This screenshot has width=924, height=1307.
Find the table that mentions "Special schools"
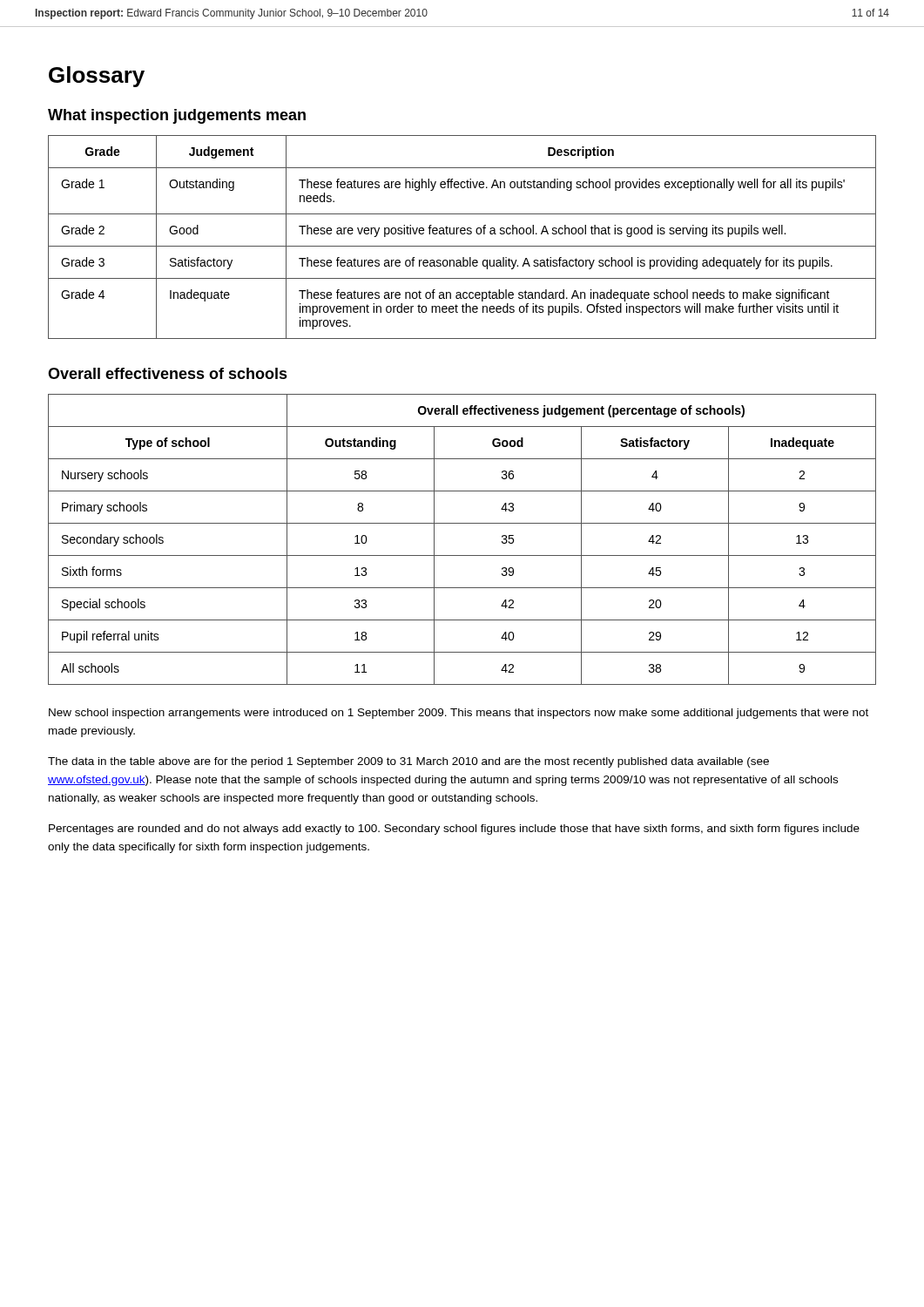[462, 539]
